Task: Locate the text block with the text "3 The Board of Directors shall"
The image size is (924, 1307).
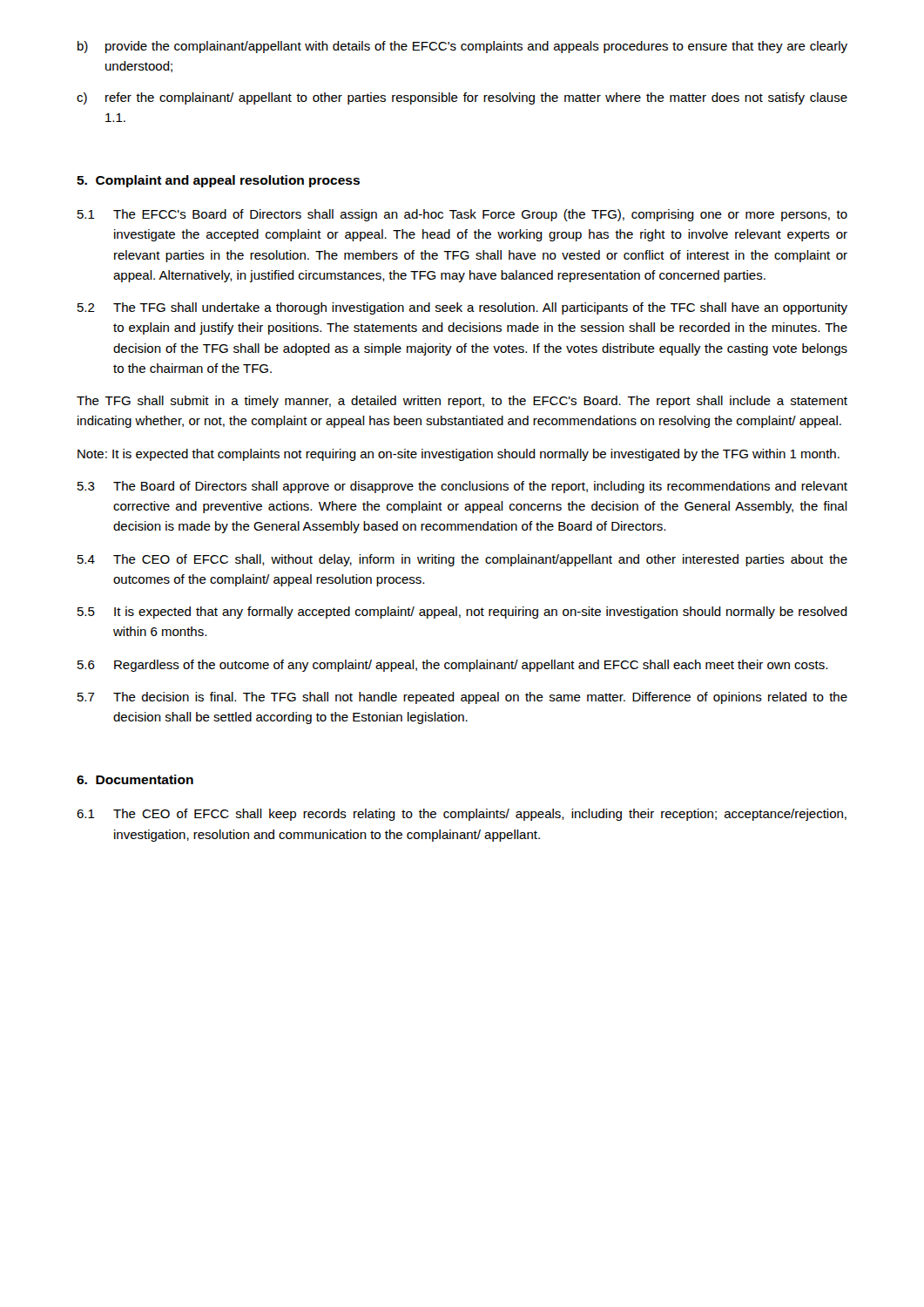Action: (462, 506)
